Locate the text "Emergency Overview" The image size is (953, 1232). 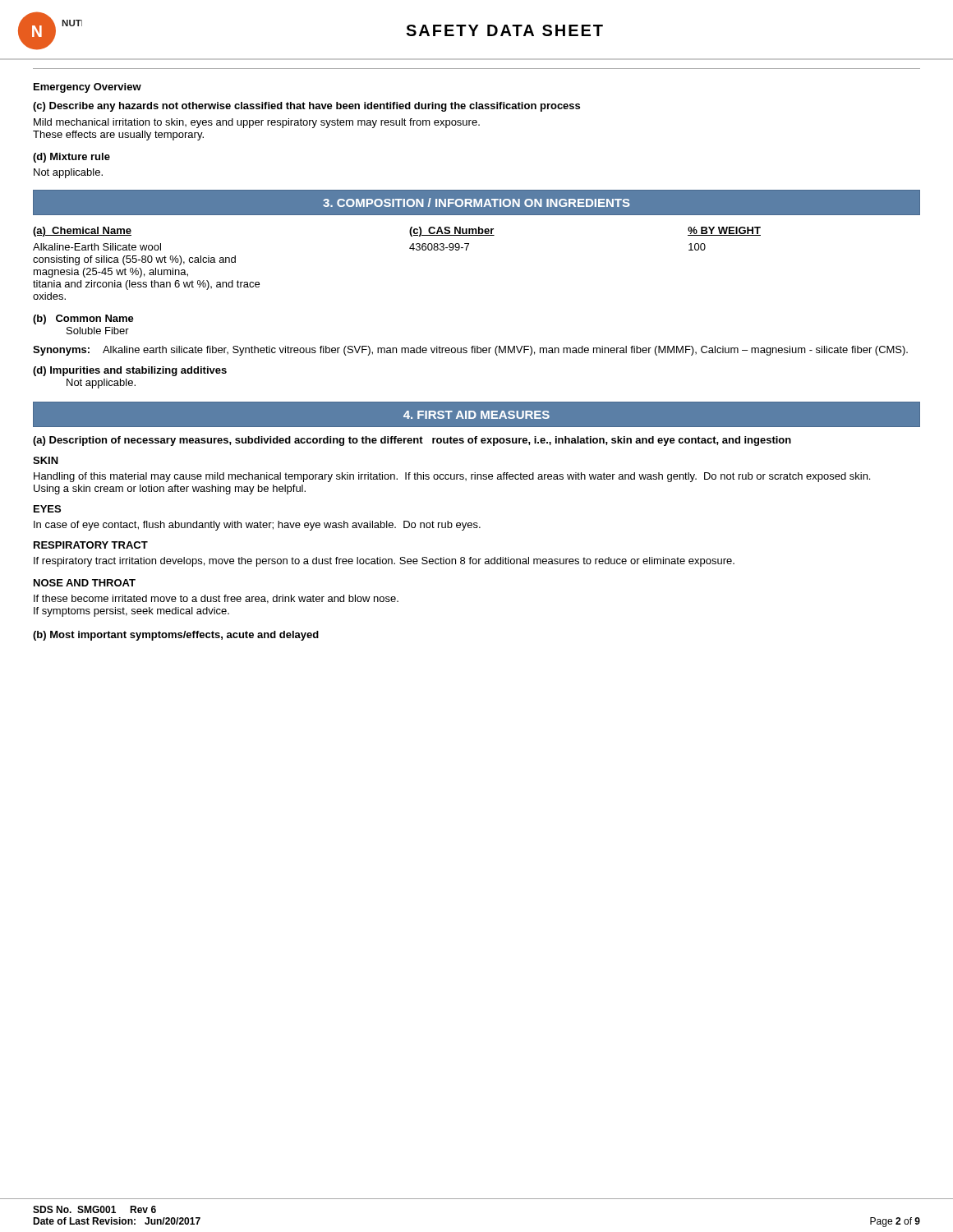point(87,87)
